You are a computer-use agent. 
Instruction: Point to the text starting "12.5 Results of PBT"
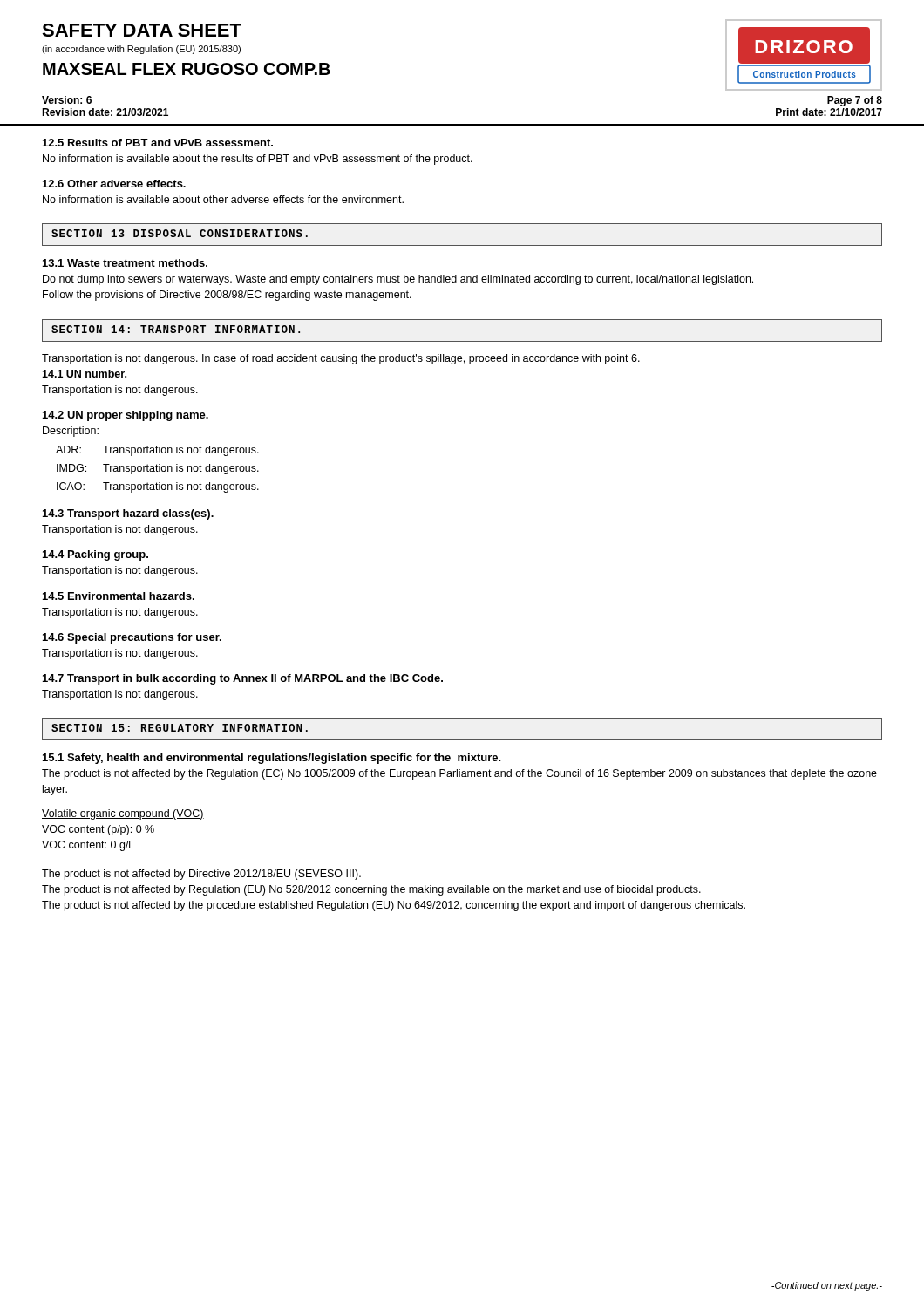158,143
